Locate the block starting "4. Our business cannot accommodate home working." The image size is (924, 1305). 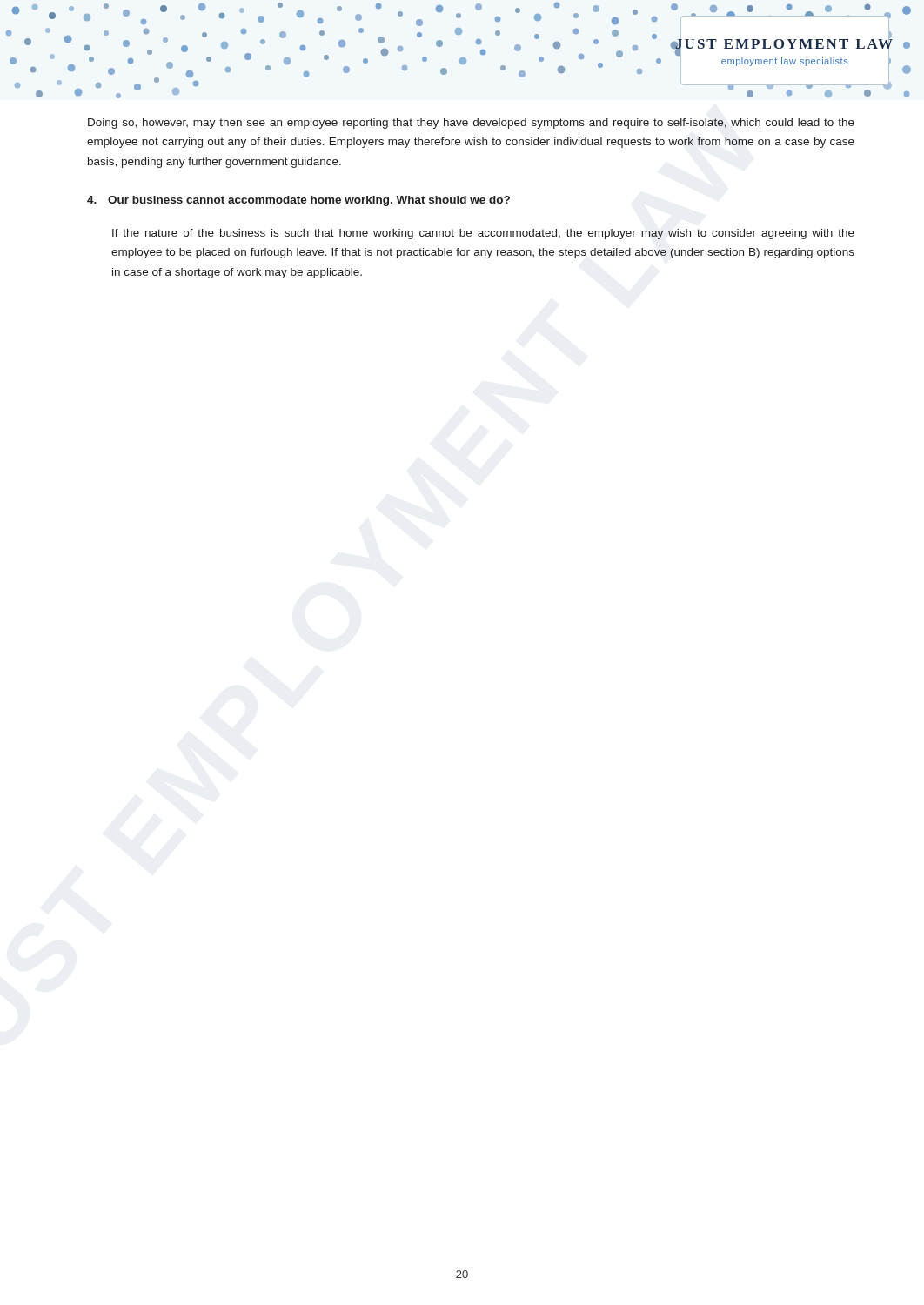(299, 200)
